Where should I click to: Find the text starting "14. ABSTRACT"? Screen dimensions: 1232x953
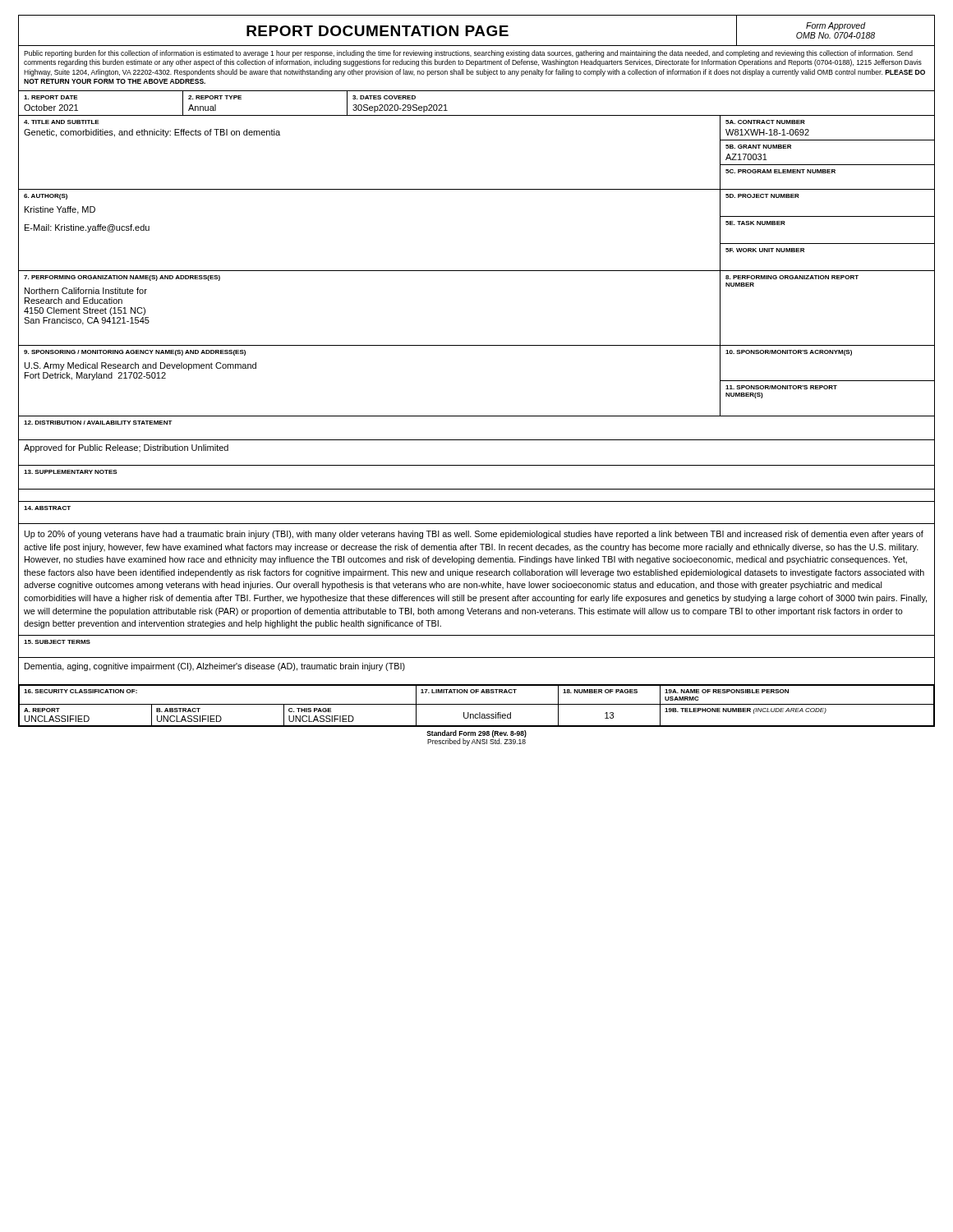click(476, 508)
